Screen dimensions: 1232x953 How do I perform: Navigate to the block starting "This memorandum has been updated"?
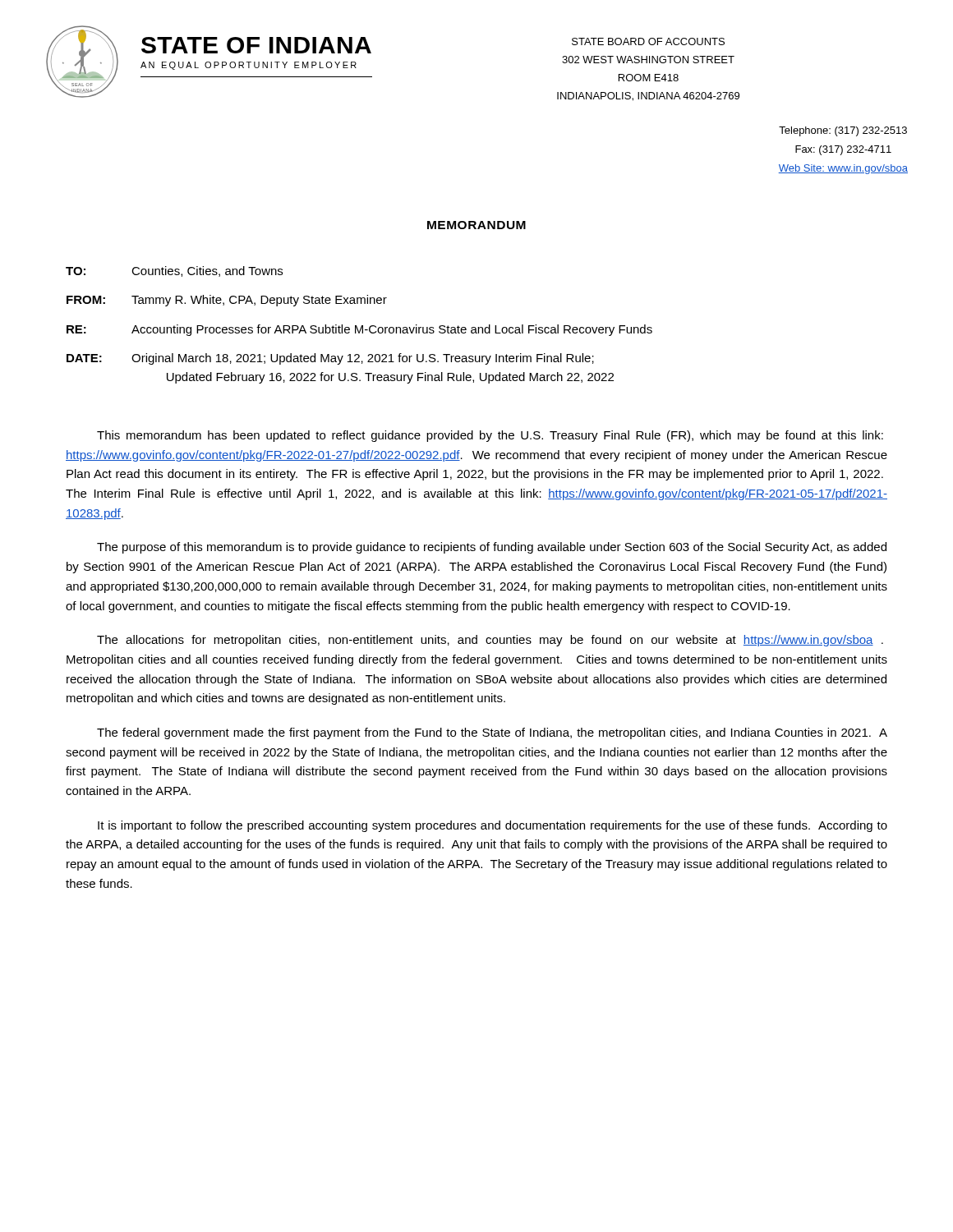(476, 474)
